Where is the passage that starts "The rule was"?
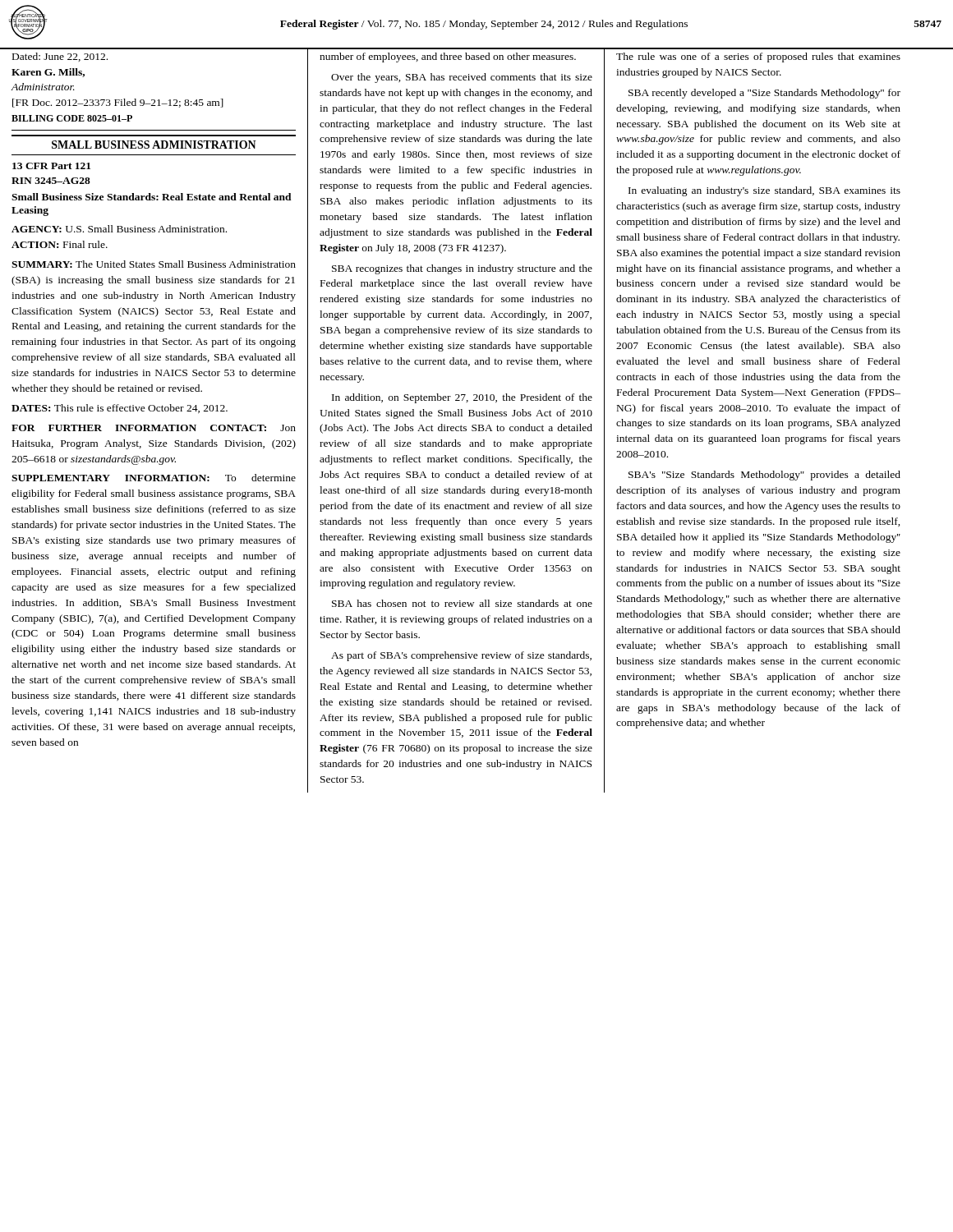 pyautogui.click(x=758, y=64)
